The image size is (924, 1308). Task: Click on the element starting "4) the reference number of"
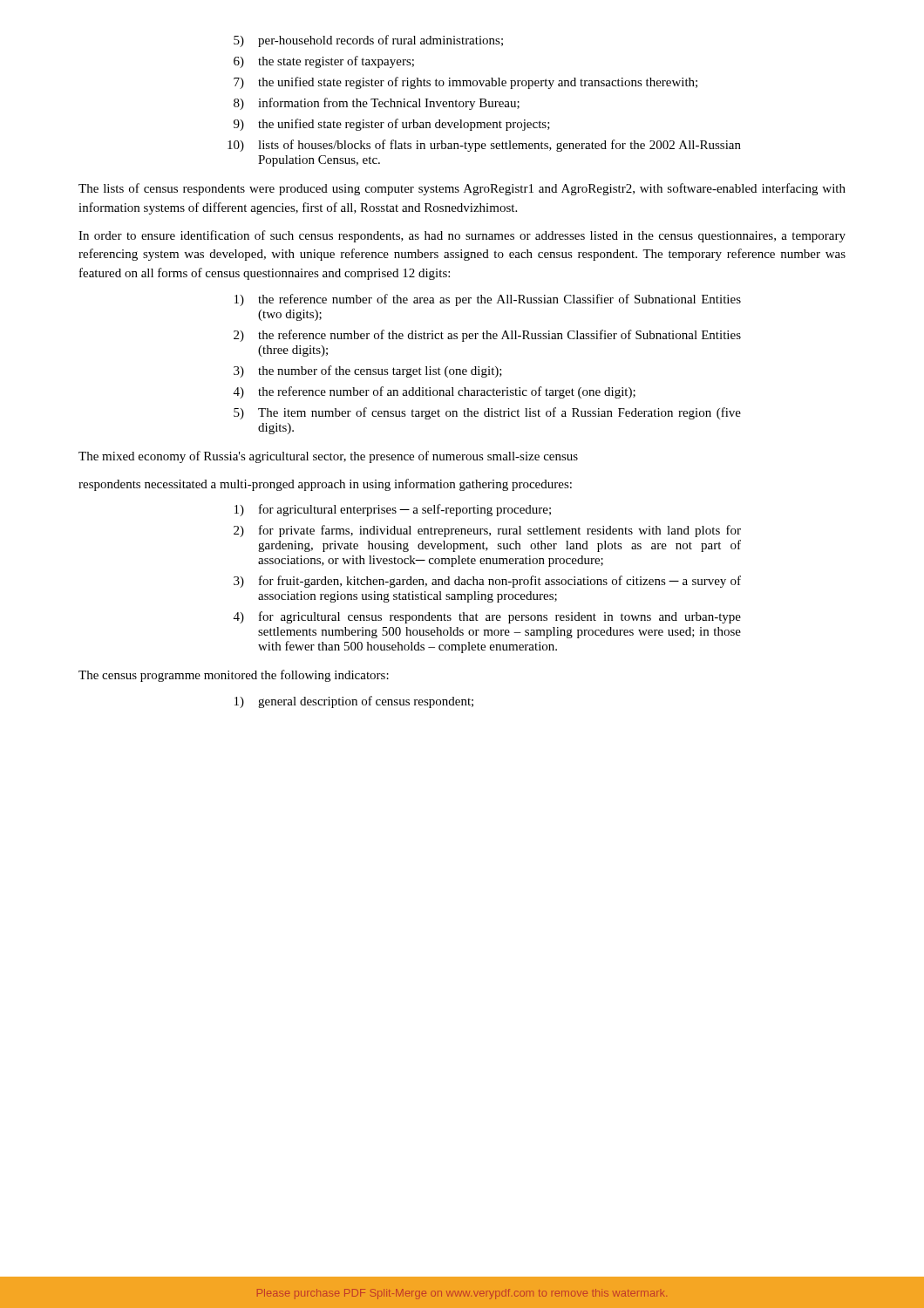coord(462,392)
